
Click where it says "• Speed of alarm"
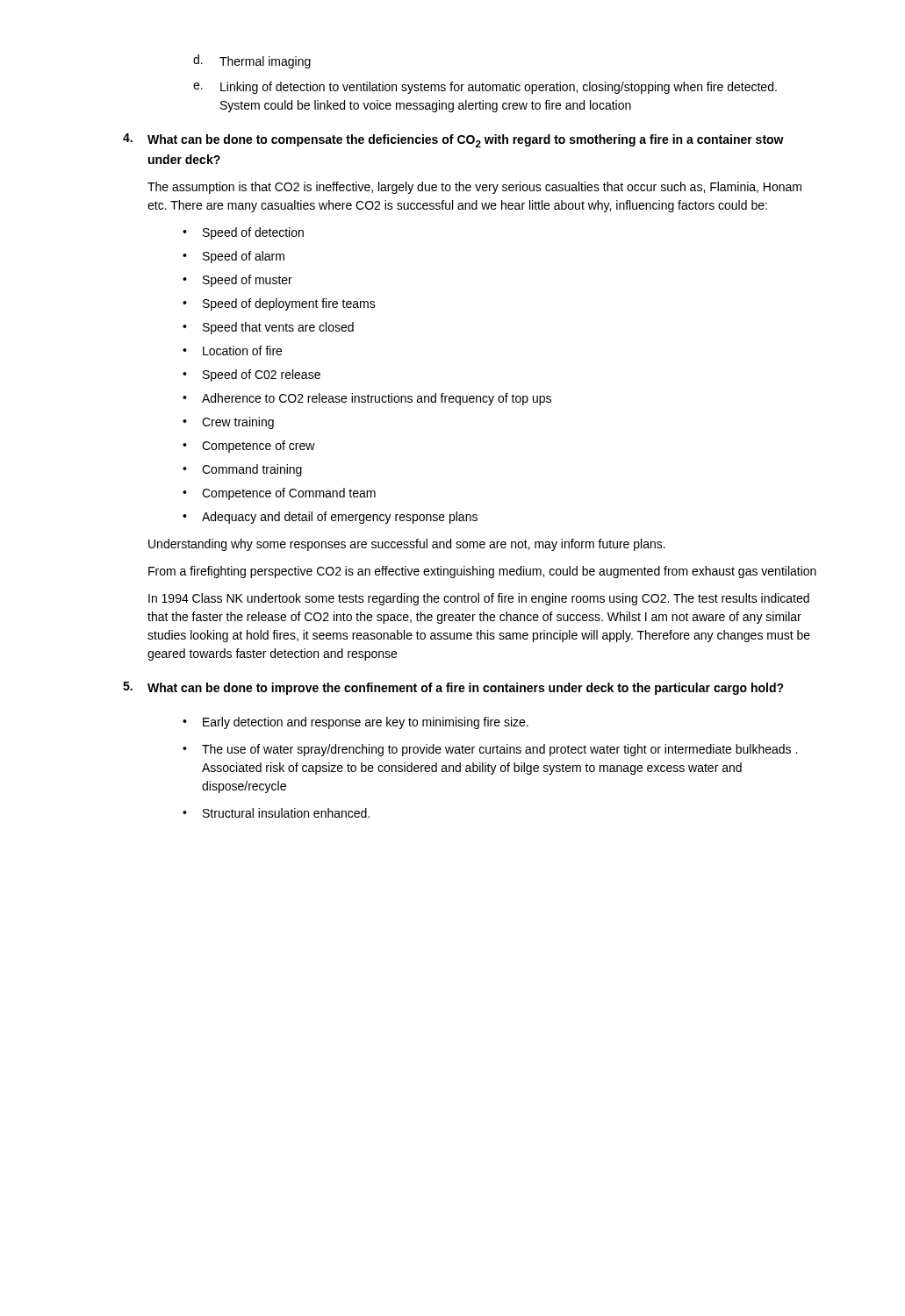tap(233, 257)
